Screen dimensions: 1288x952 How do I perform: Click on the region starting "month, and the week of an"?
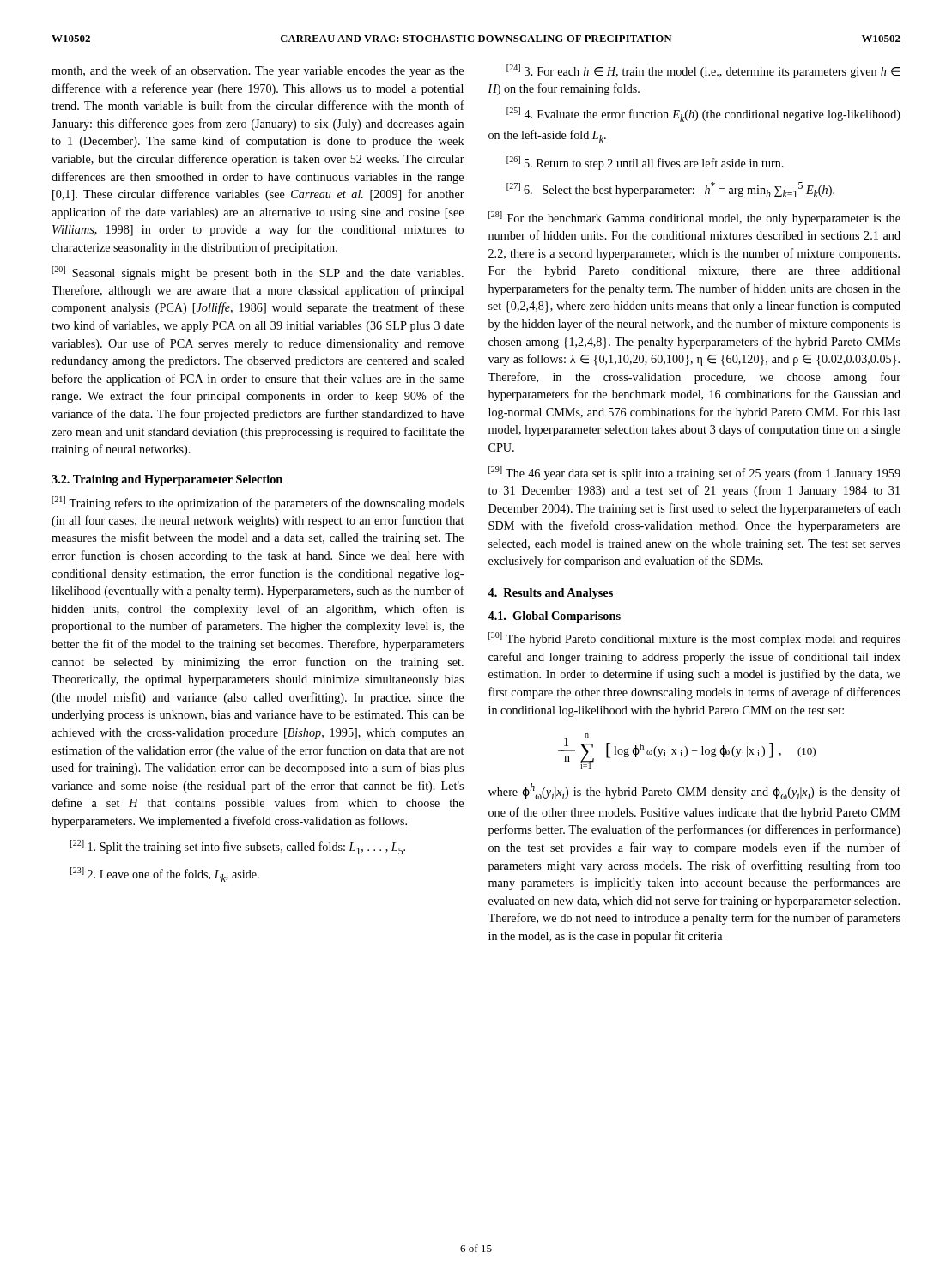click(x=258, y=159)
